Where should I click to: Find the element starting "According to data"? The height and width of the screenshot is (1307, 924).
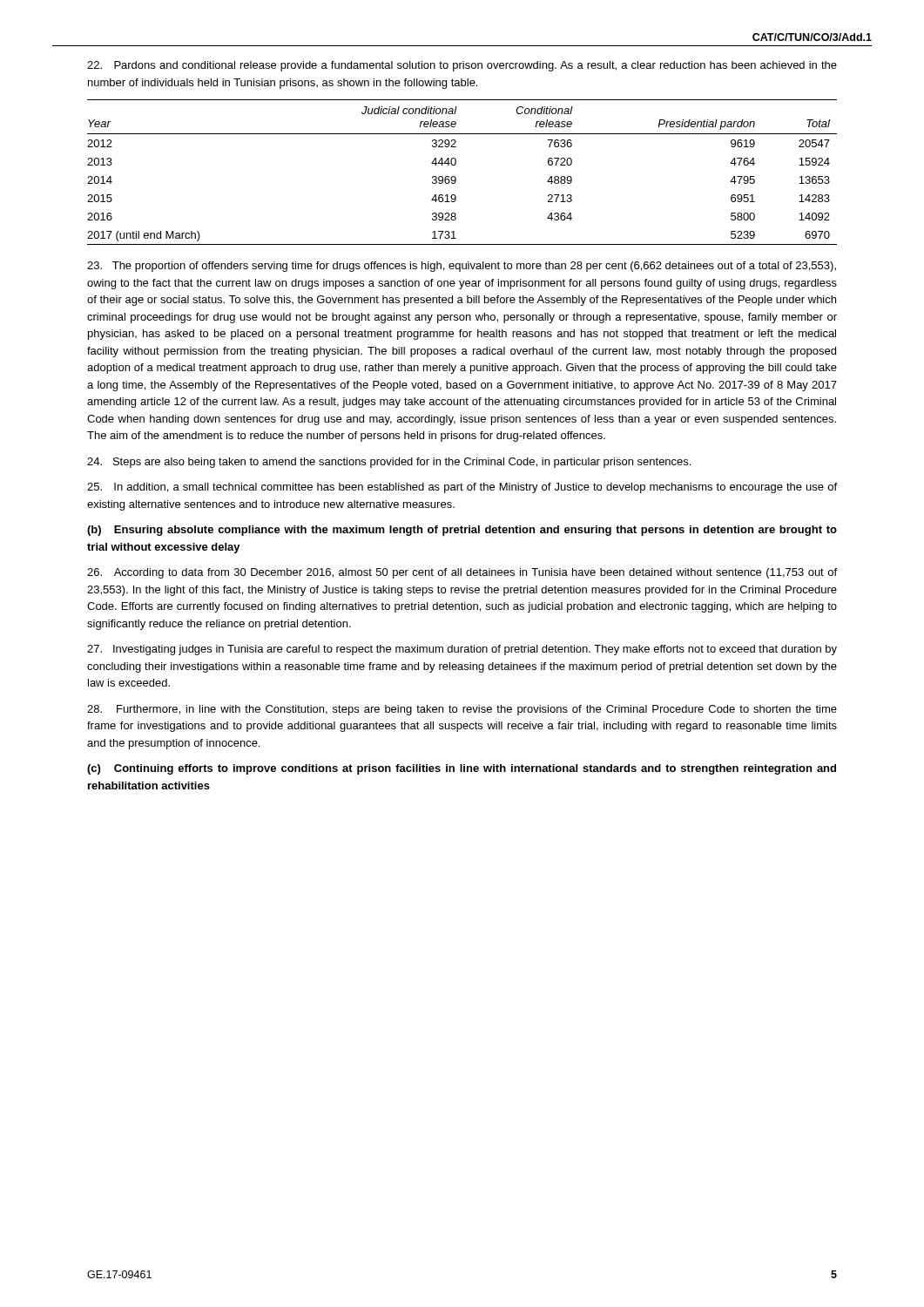coord(462,598)
